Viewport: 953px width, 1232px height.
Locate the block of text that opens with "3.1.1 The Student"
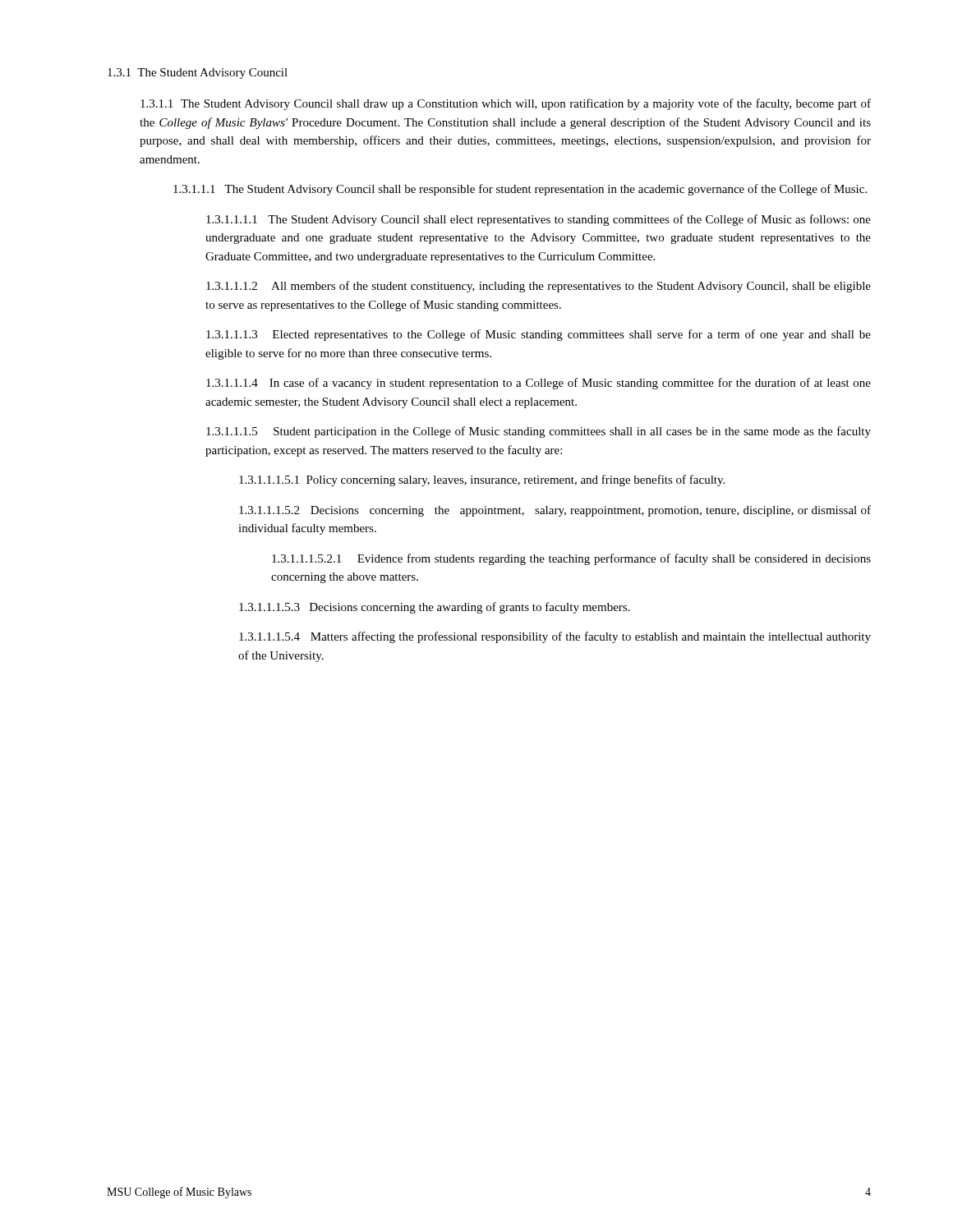(505, 131)
